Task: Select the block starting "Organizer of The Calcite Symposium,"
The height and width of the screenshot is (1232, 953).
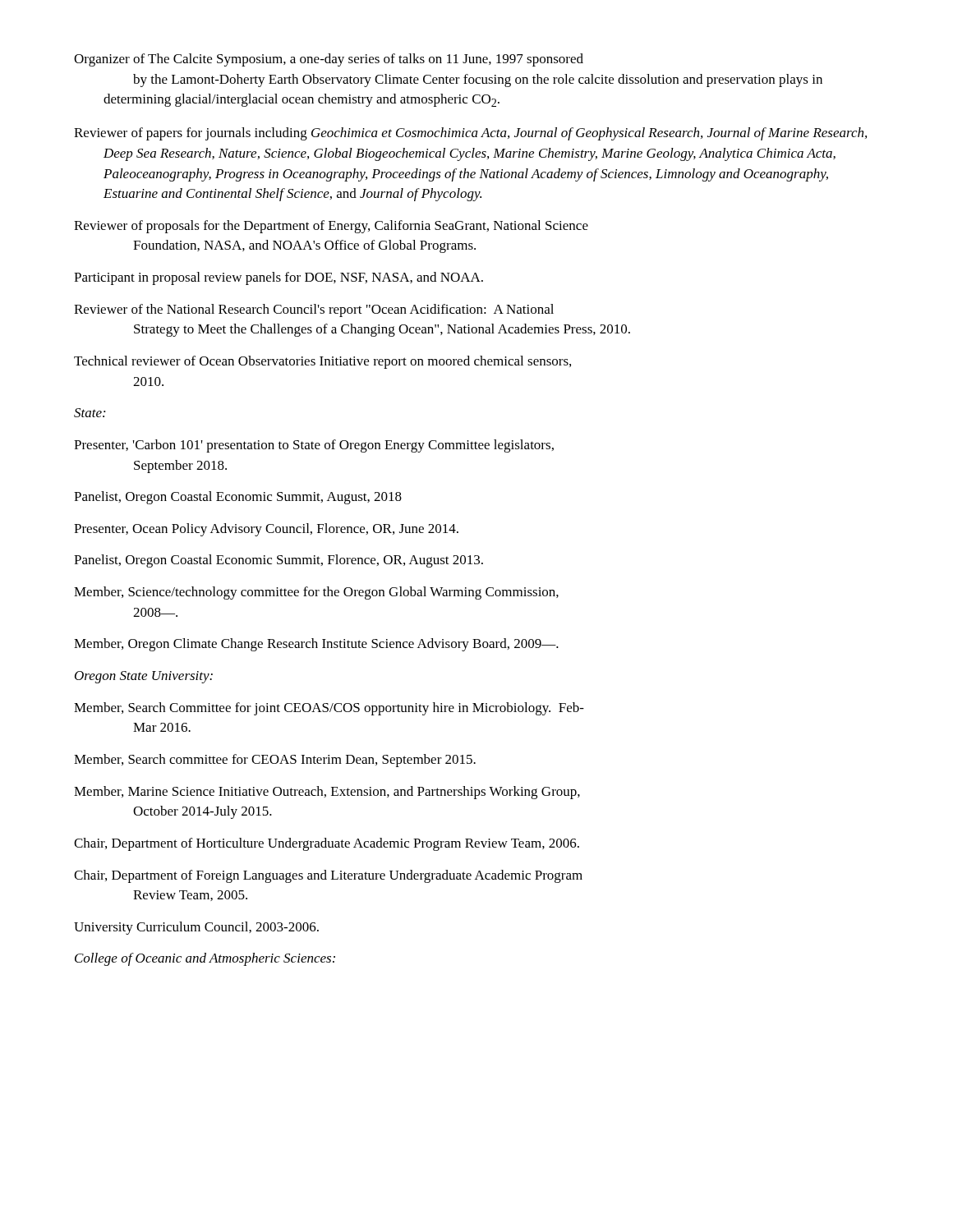Action: click(448, 80)
